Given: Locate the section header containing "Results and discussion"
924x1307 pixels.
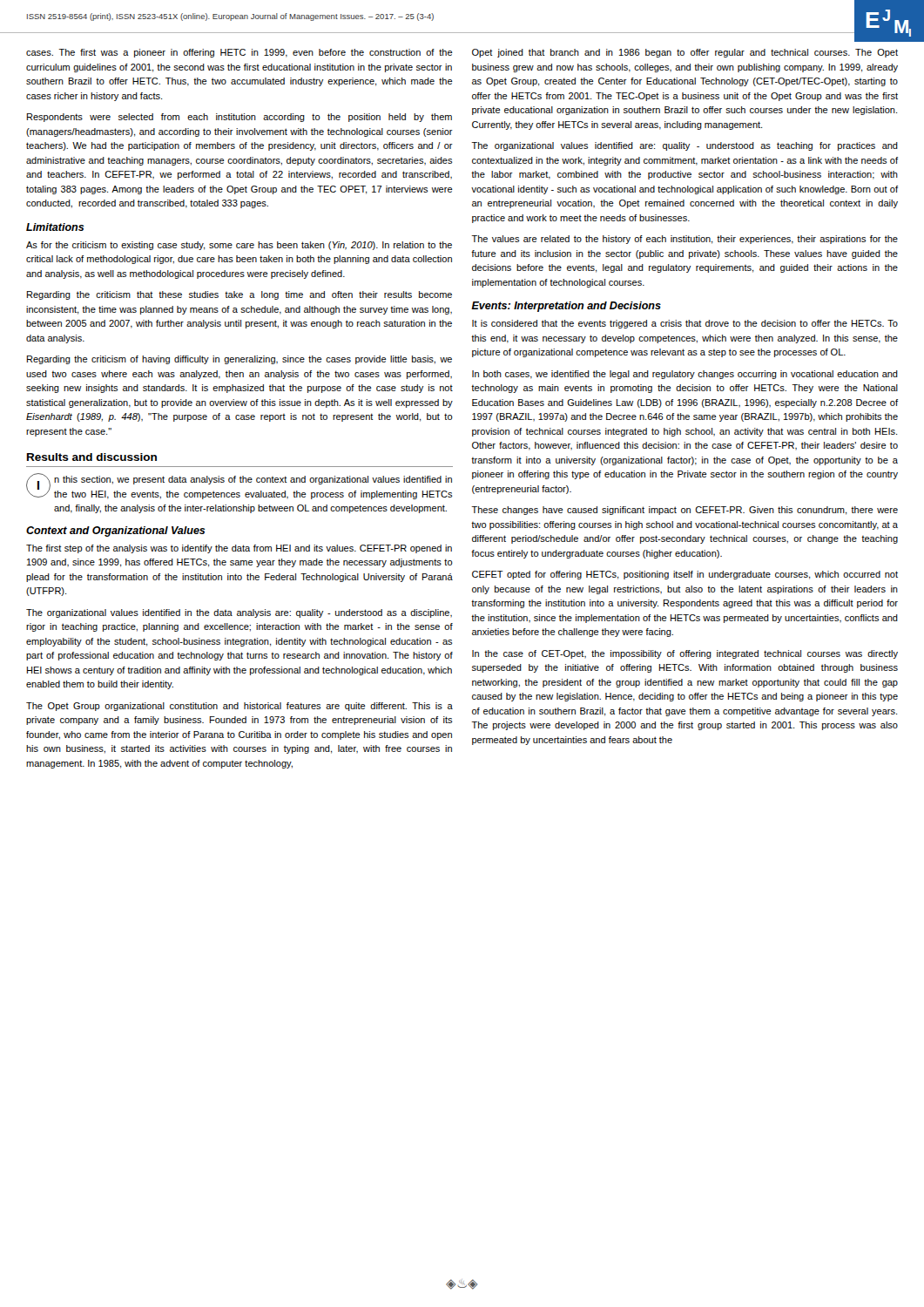Looking at the screenshot, I should (x=92, y=457).
